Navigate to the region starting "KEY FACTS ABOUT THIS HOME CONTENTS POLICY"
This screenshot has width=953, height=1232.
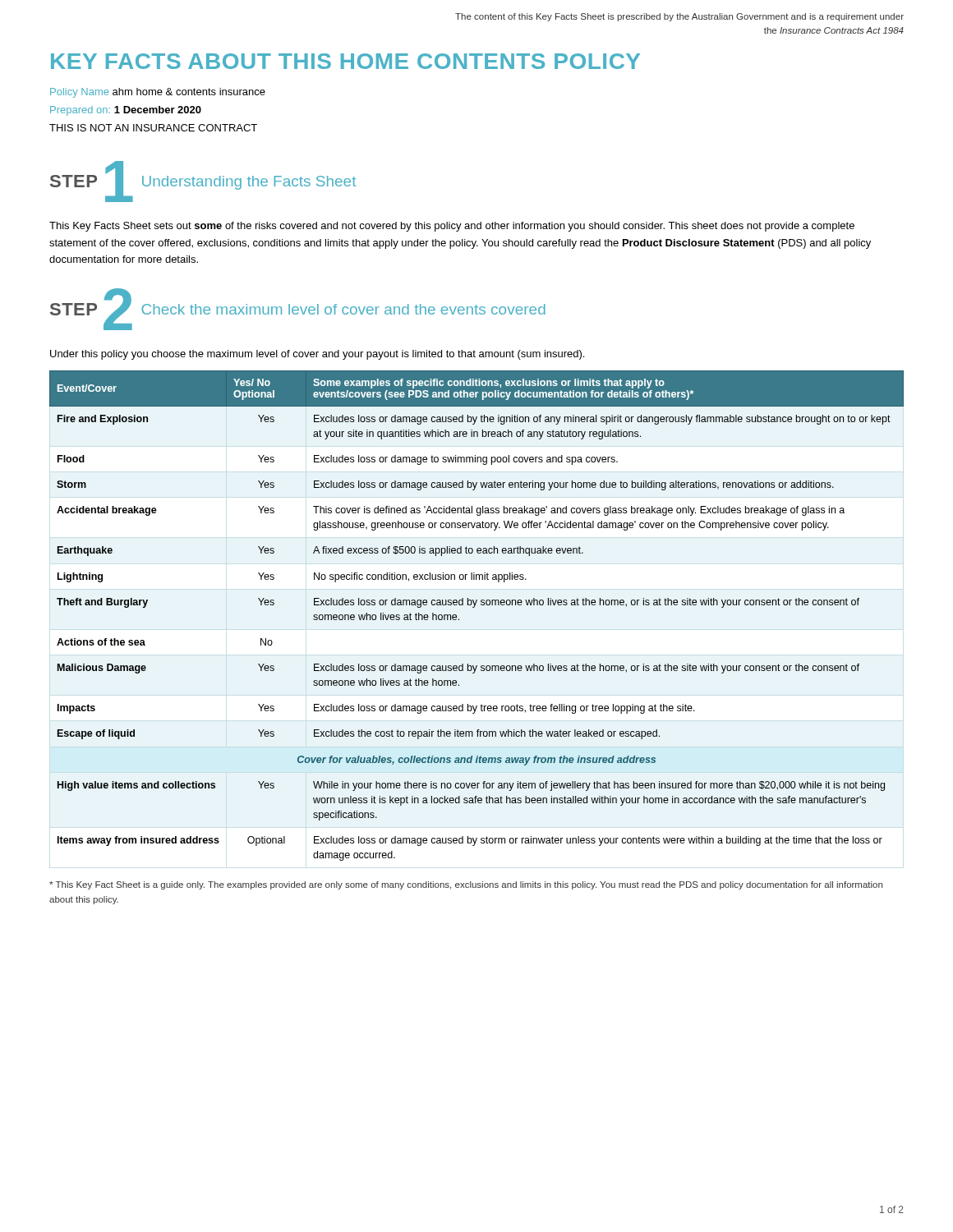click(476, 61)
